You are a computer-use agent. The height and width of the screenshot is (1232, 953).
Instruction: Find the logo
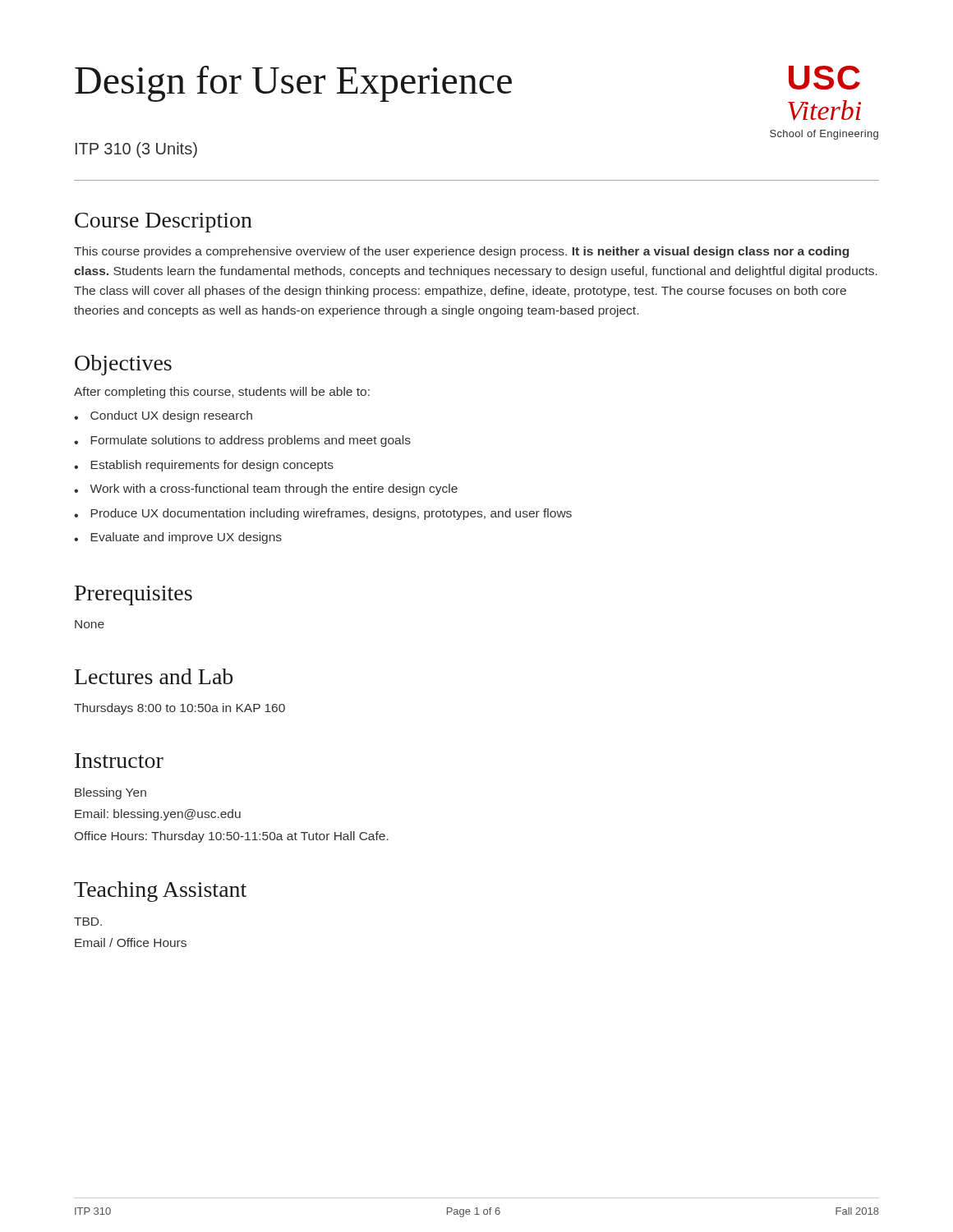[x=824, y=100]
